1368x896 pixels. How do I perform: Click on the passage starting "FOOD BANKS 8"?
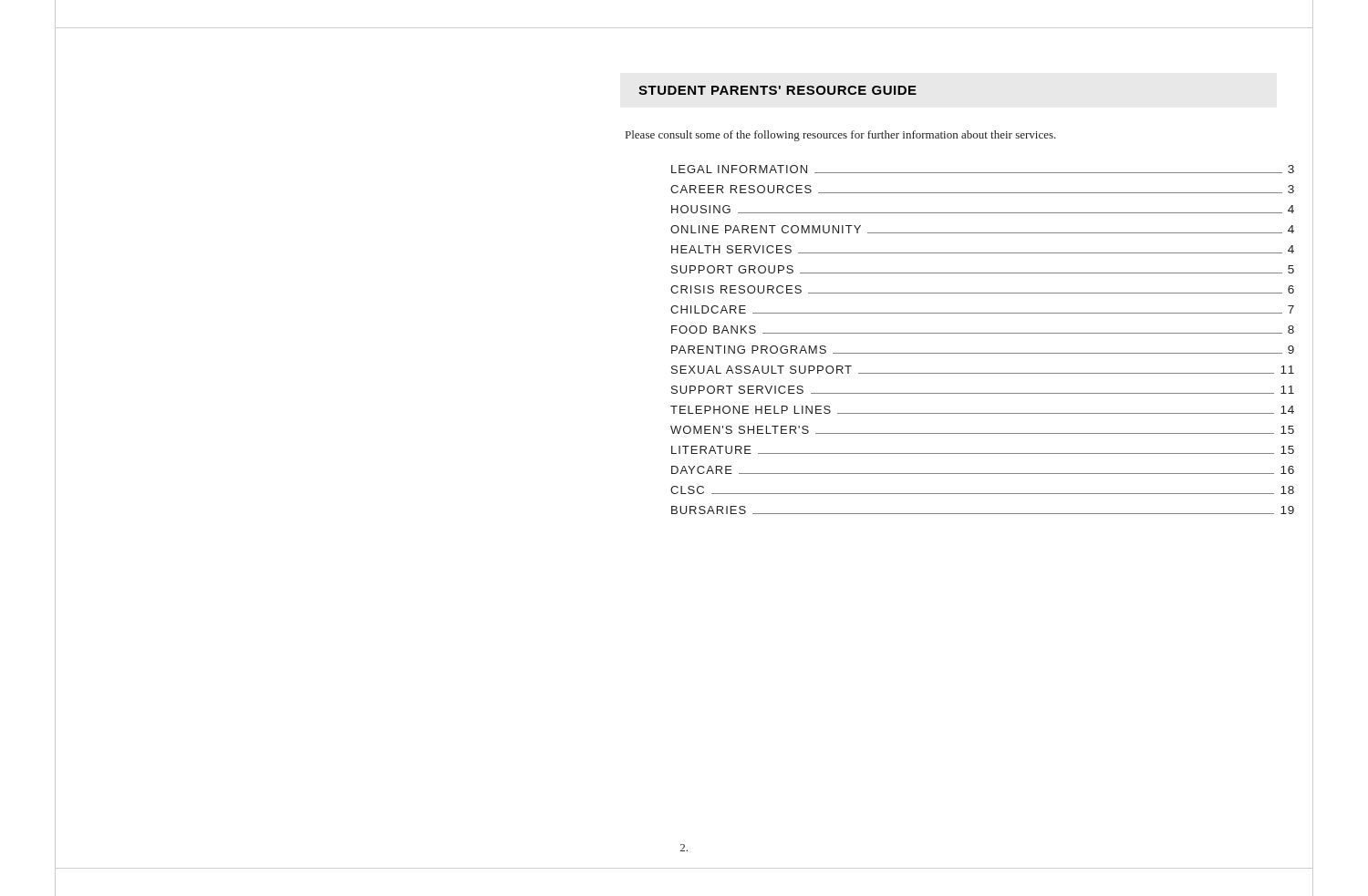click(983, 330)
